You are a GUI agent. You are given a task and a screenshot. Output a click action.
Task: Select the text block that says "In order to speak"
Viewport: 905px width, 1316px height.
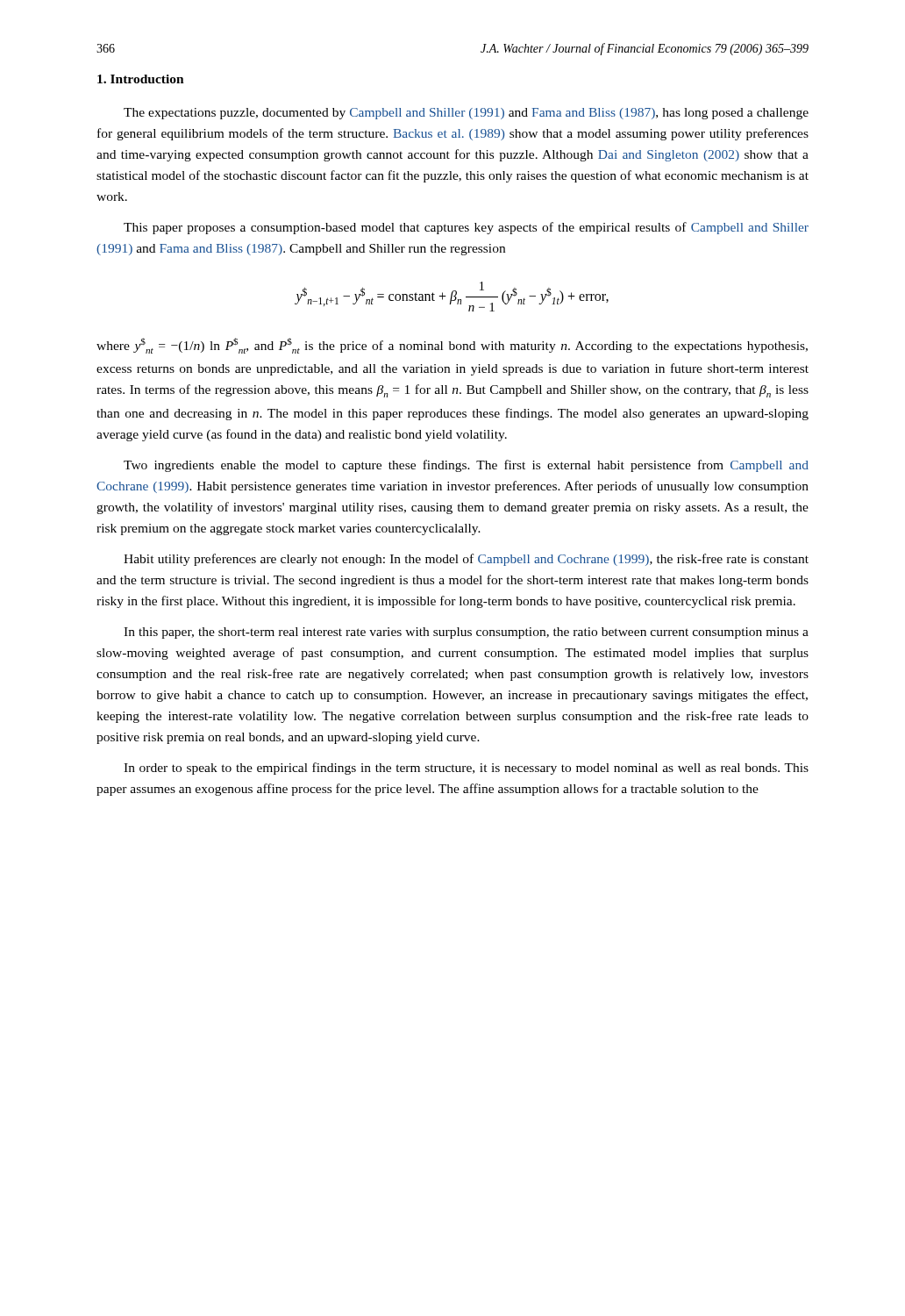[x=452, y=778]
